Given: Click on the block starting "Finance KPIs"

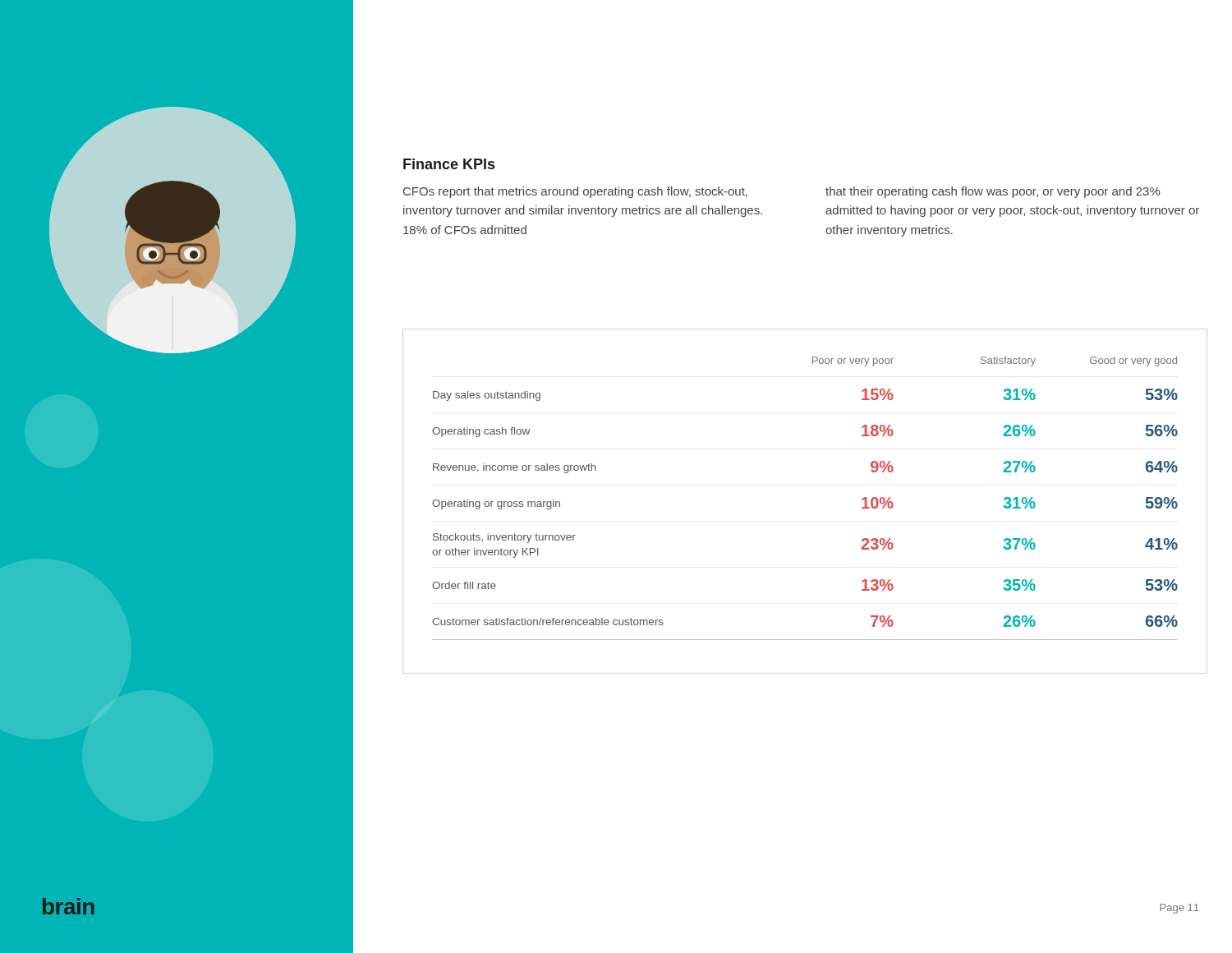Looking at the screenshot, I should (449, 164).
